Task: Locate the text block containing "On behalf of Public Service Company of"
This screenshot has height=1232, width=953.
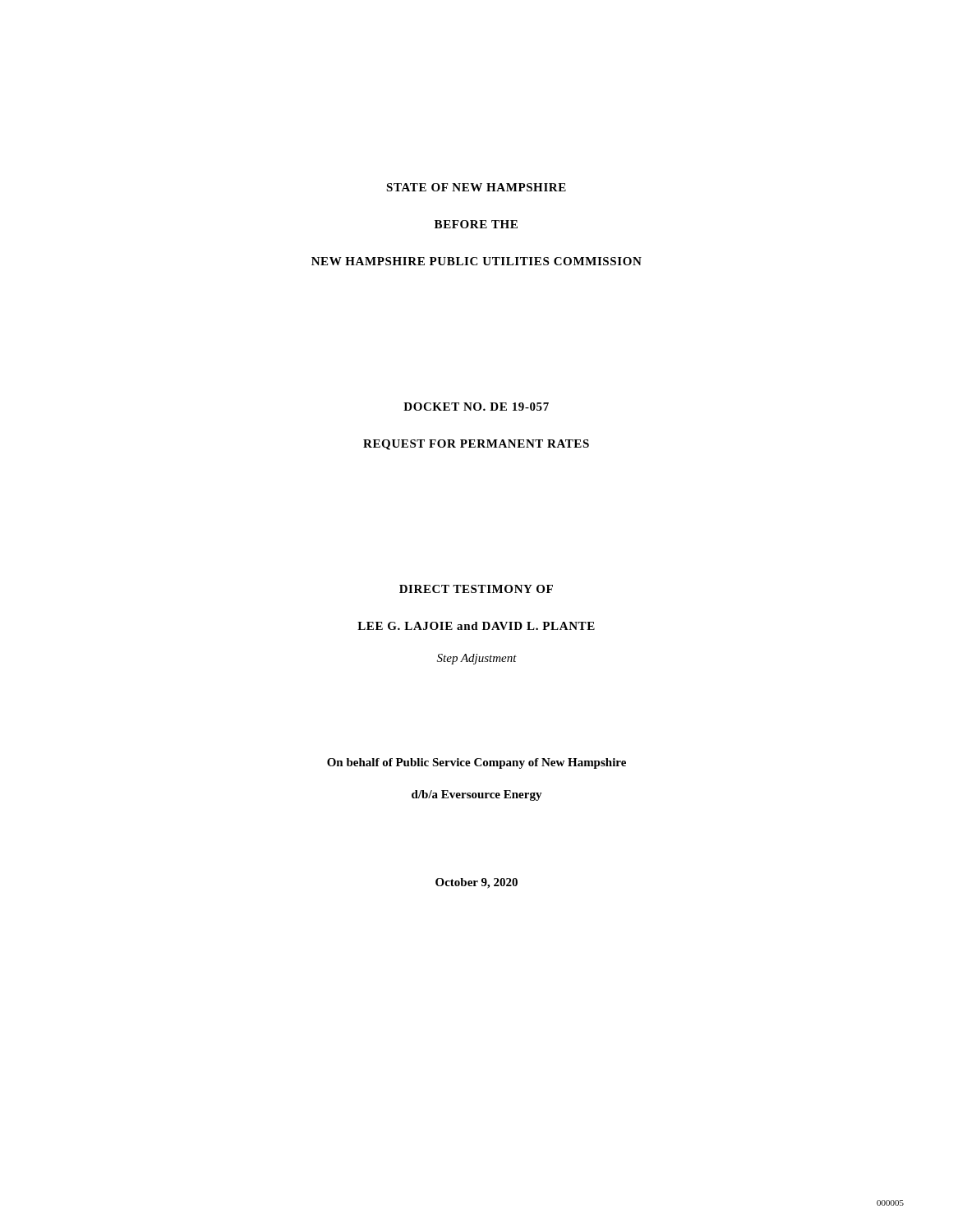Action: (x=476, y=762)
